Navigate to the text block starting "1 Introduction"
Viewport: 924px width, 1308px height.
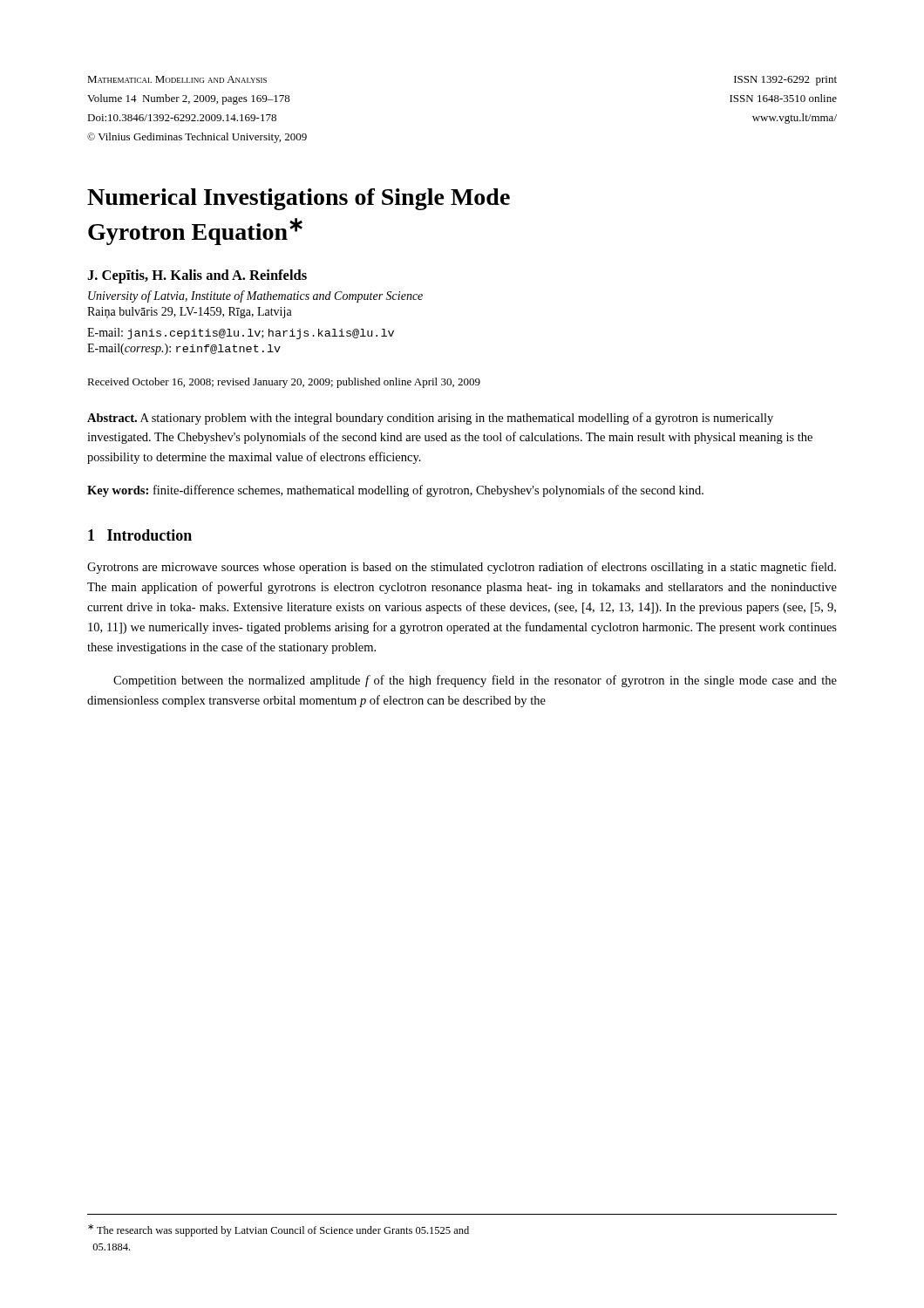tap(140, 535)
